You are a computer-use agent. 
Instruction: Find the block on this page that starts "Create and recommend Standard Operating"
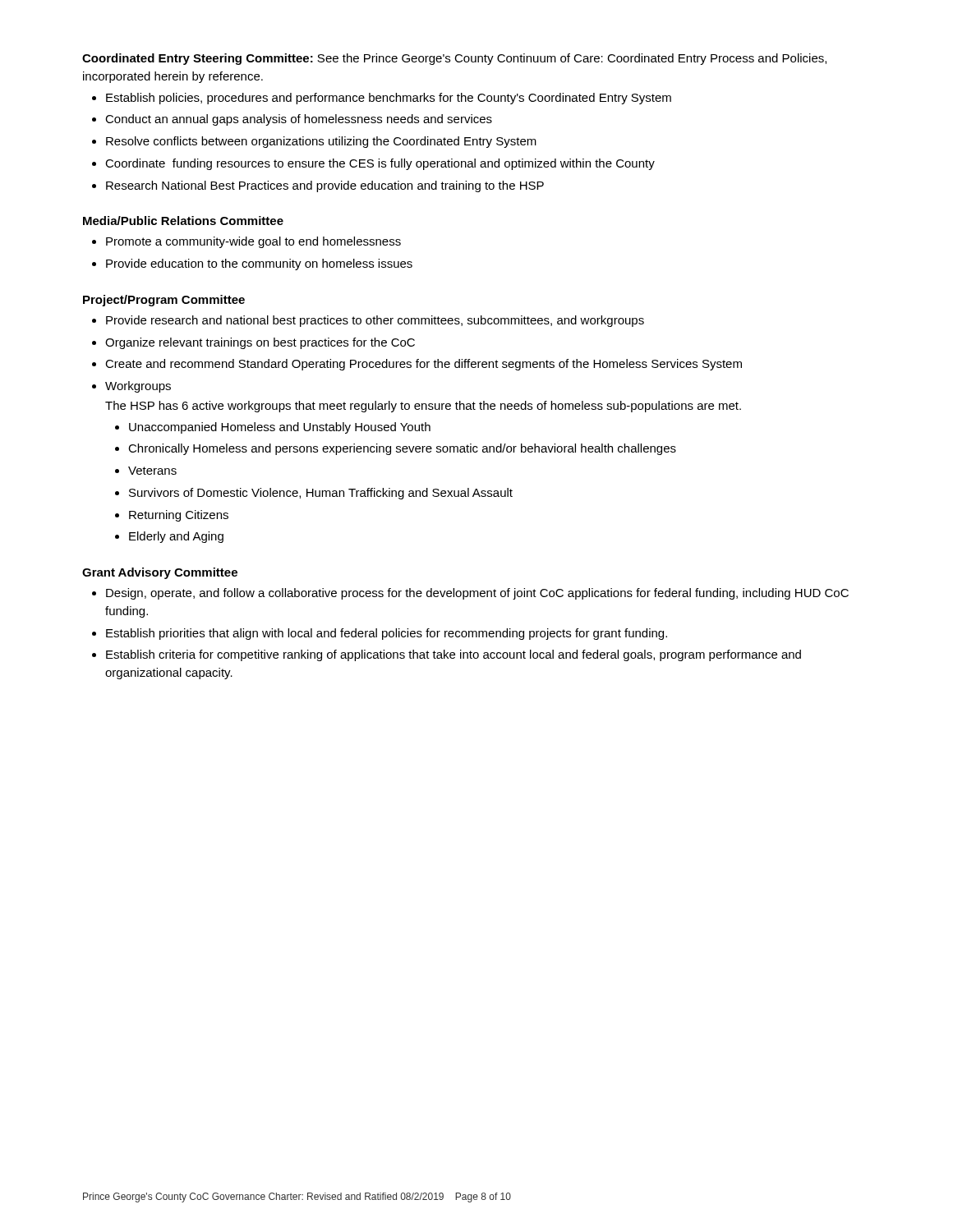click(488, 364)
